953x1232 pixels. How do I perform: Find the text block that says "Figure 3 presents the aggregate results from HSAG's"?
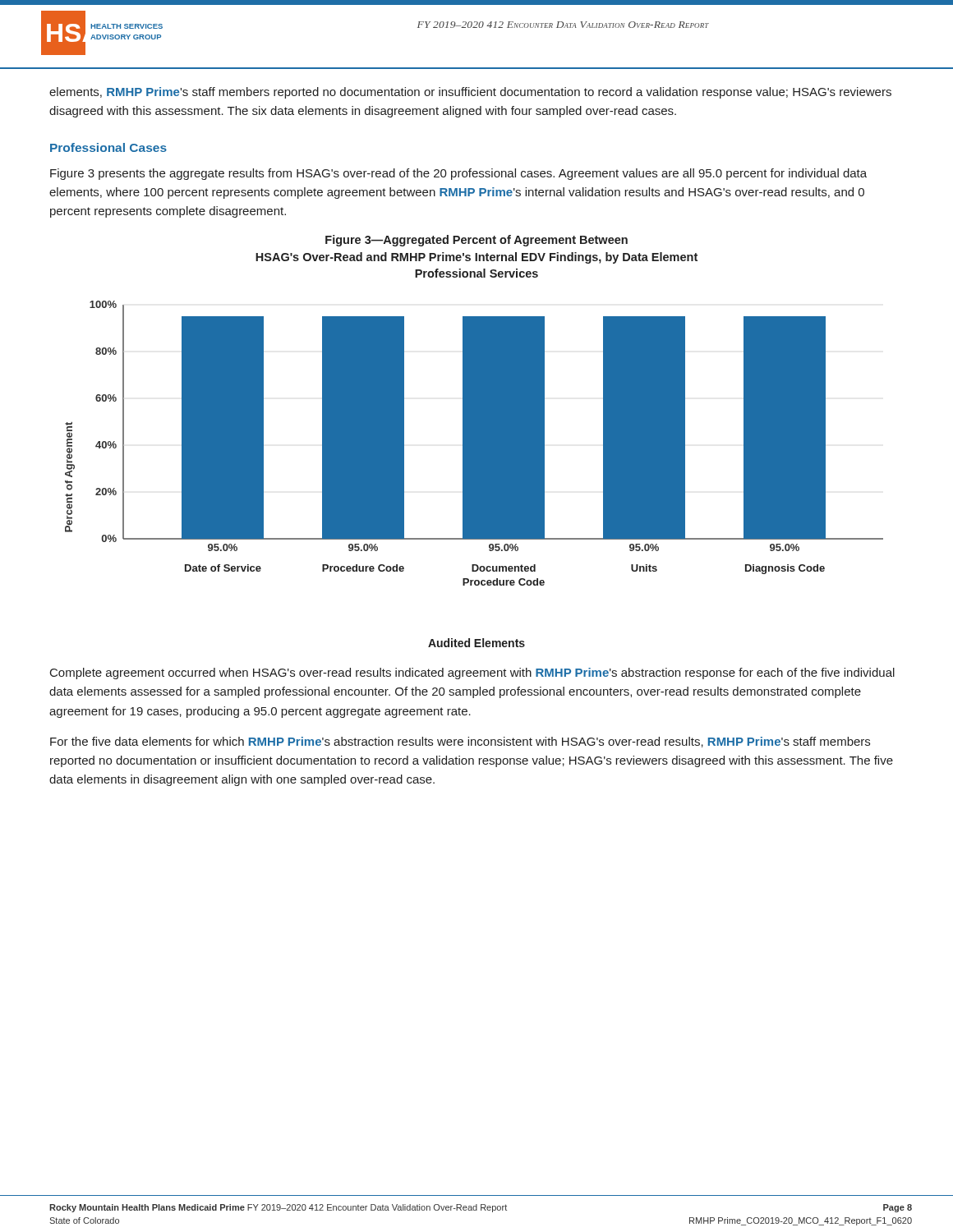[458, 192]
